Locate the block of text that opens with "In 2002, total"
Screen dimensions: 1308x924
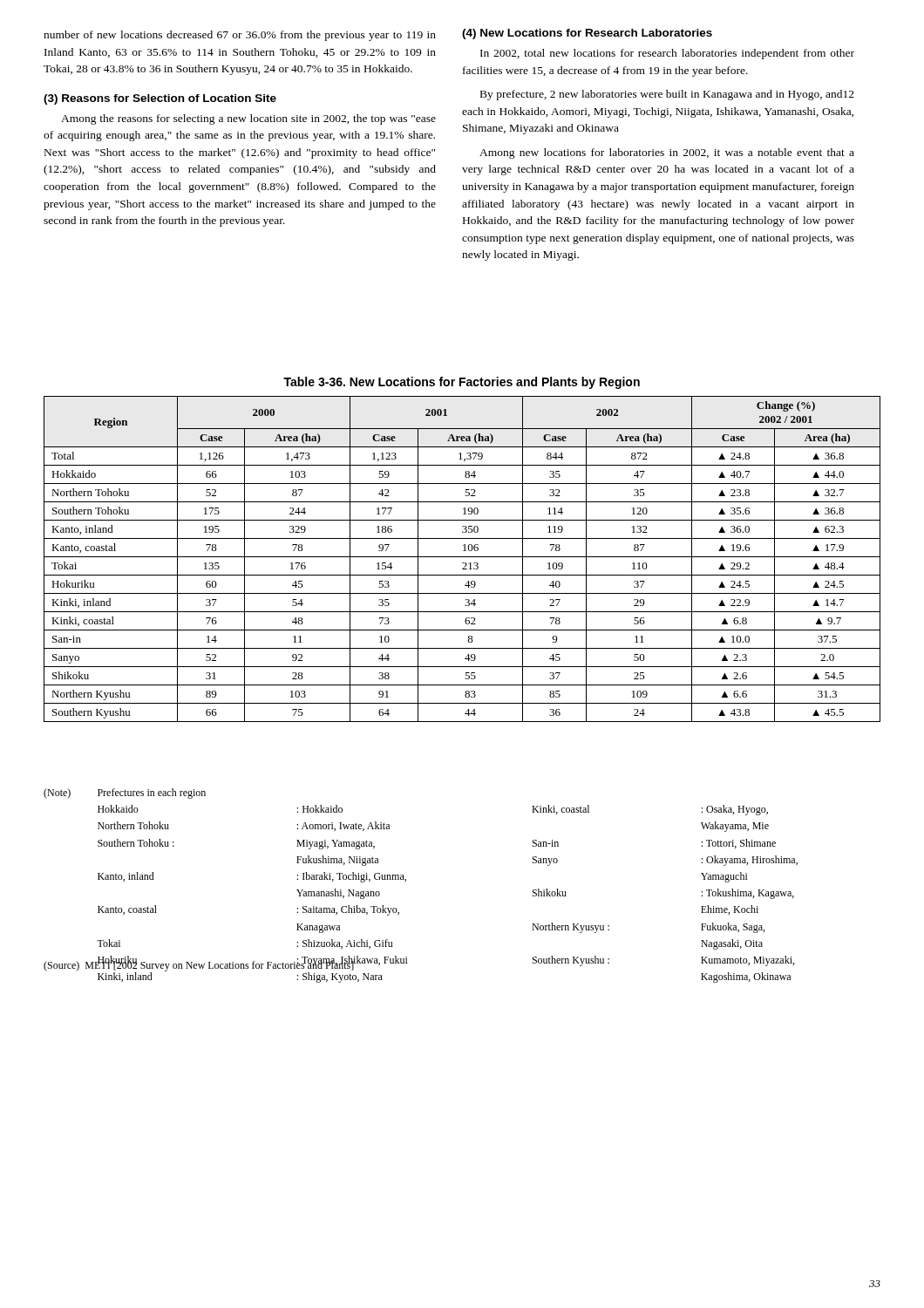click(x=658, y=154)
